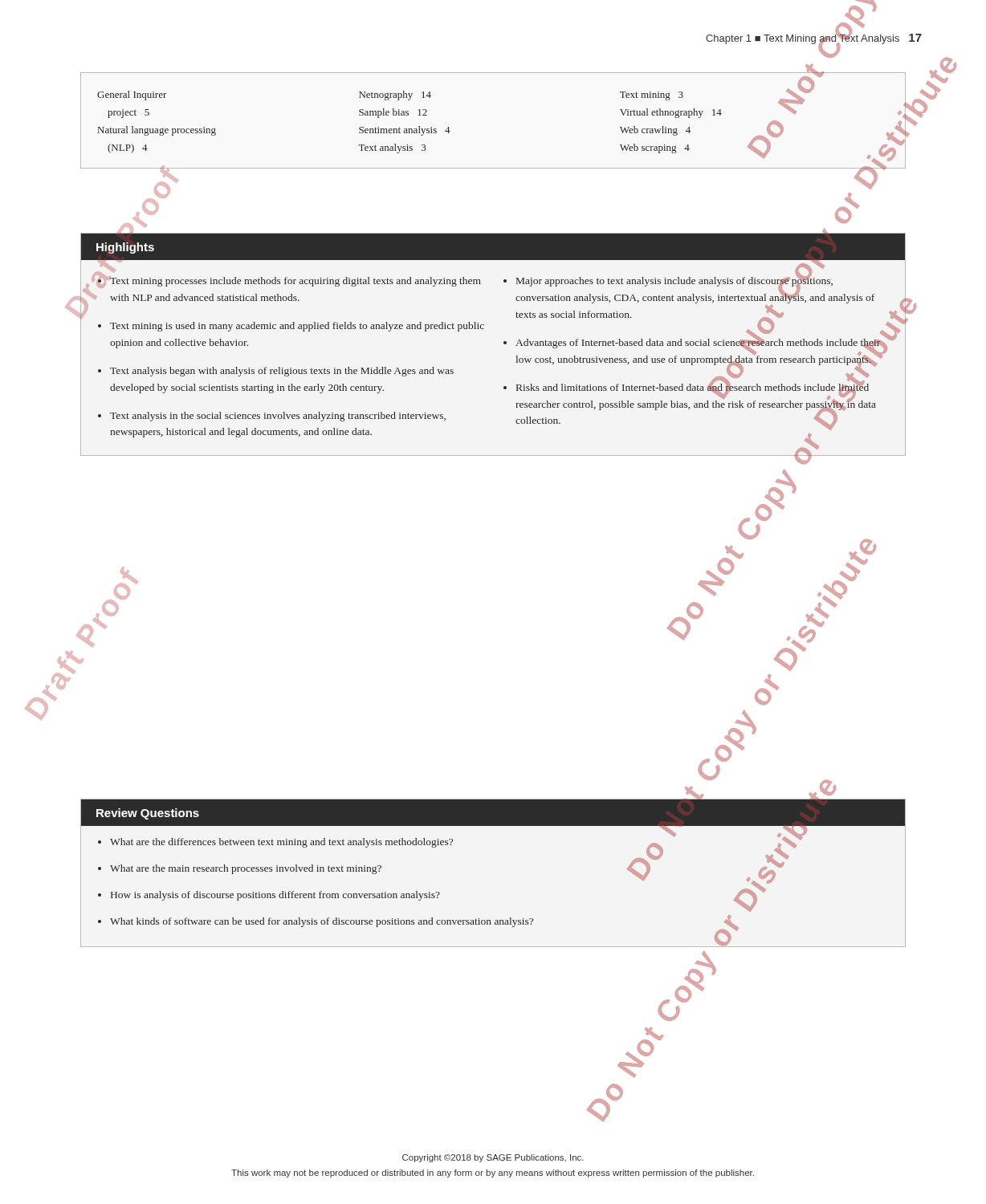Select the element starting "Text mining is used in"
This screenshot has height=1204, width=986.
click(x=297, y=334)
